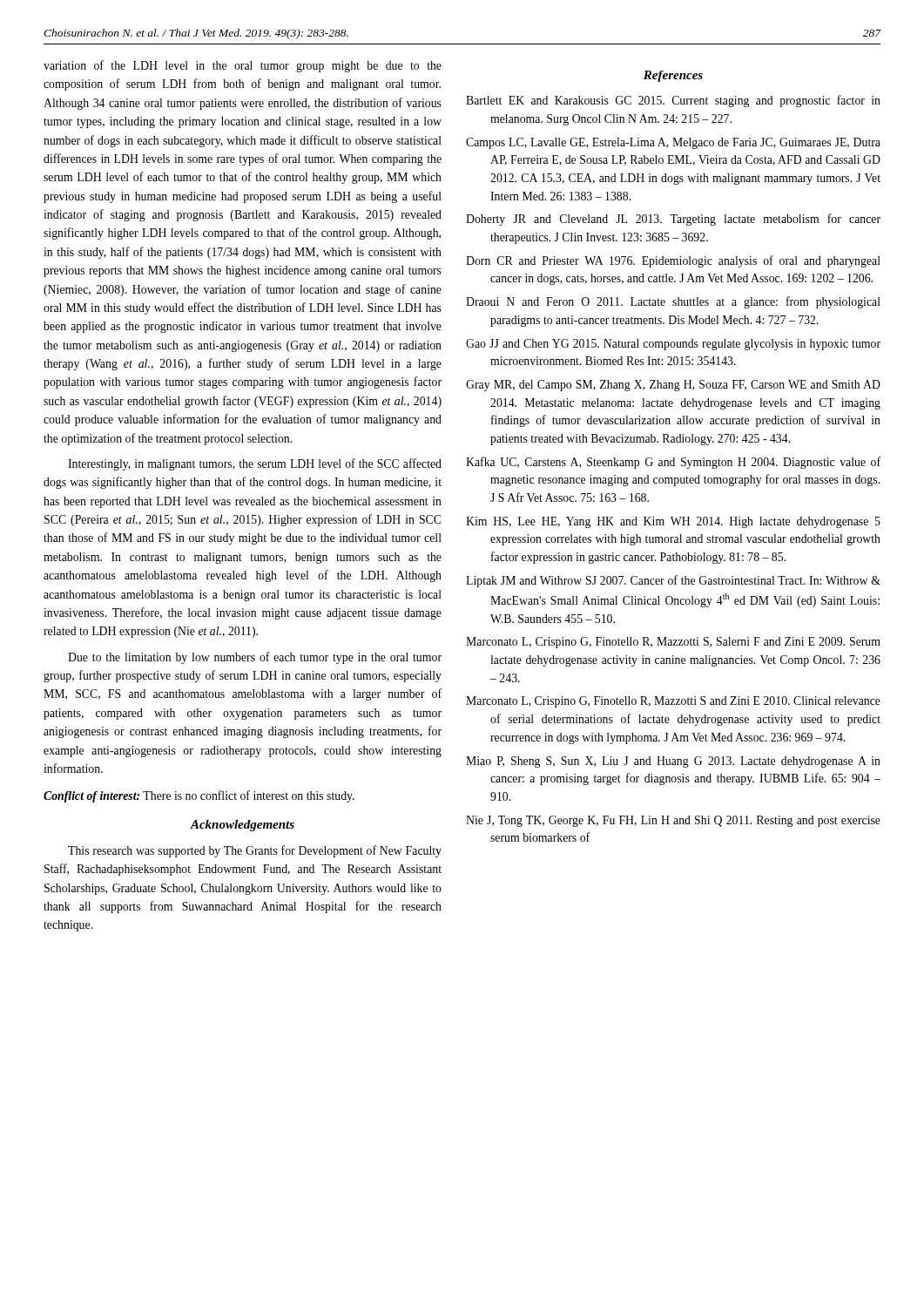Viewport: 924px width, 1307px height.
Task: Find the block on this page that starts "Interestingly, in malignant tumors,"
Action: point(243,548)
